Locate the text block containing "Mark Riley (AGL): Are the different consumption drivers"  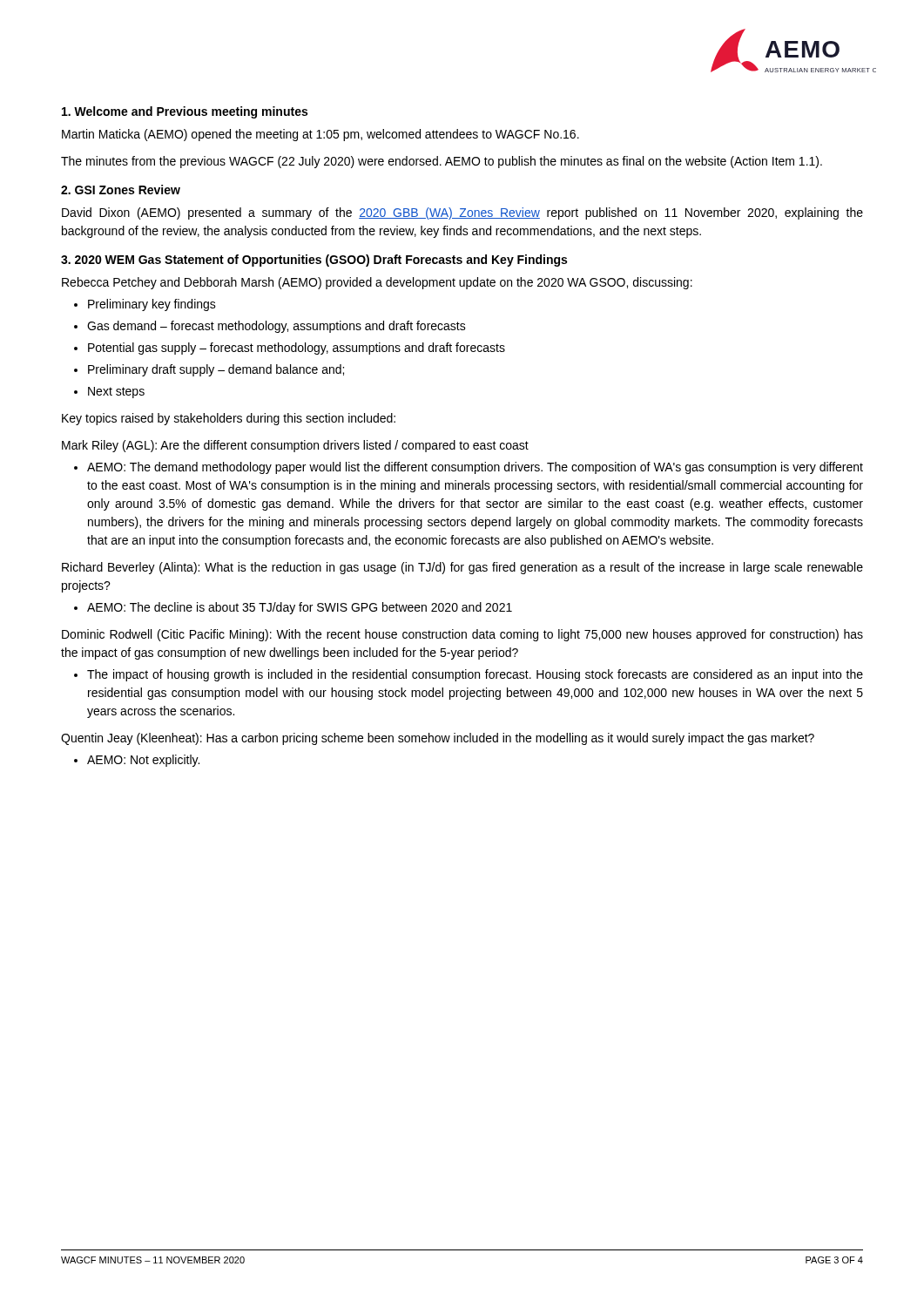coord(295,445)
